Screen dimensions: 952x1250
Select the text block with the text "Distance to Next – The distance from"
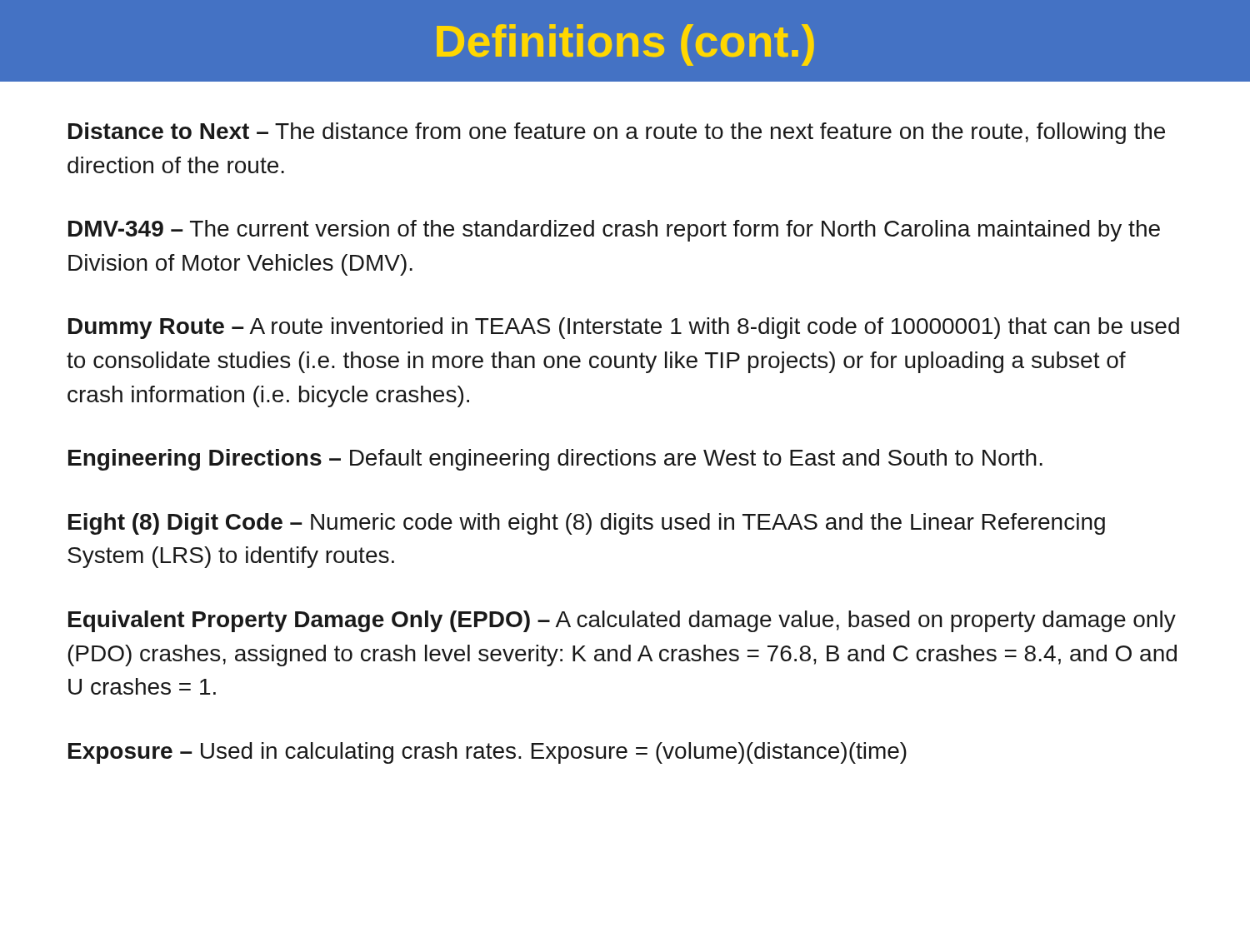[616, 148]
